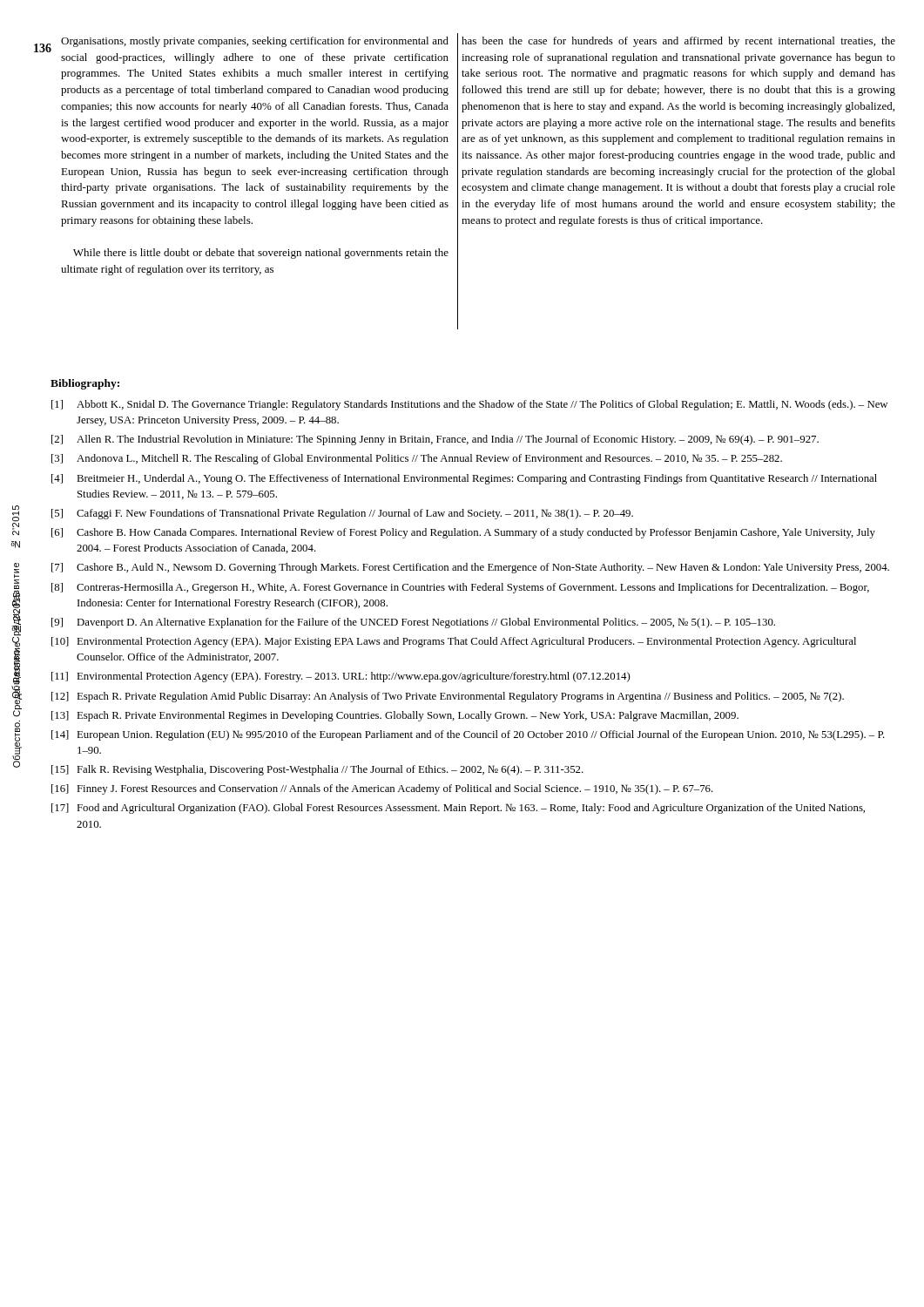Find the text block with the text "Organisations, mostly private"

click(x=255, y=155)
